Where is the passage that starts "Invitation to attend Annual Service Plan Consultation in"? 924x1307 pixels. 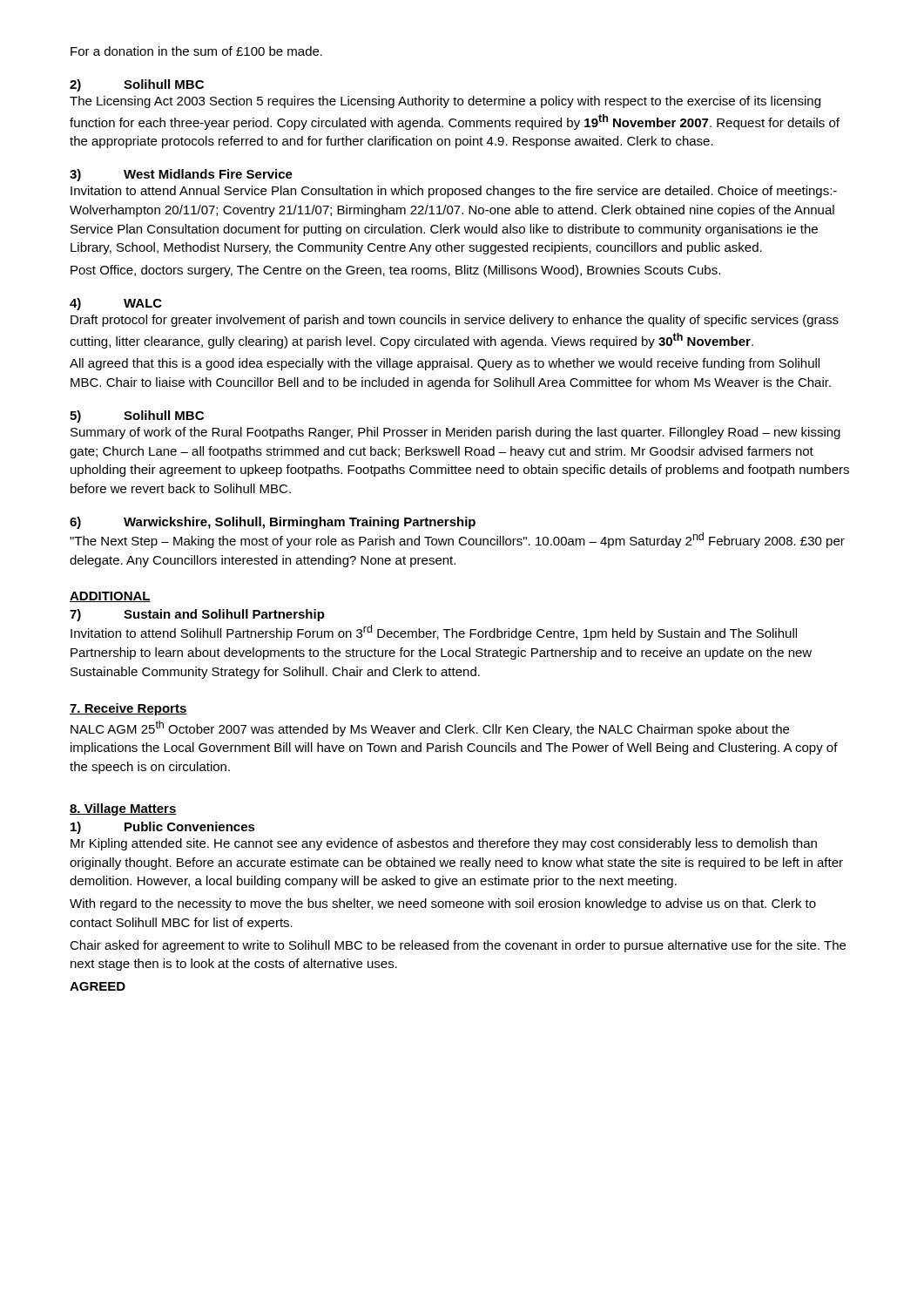462,230
